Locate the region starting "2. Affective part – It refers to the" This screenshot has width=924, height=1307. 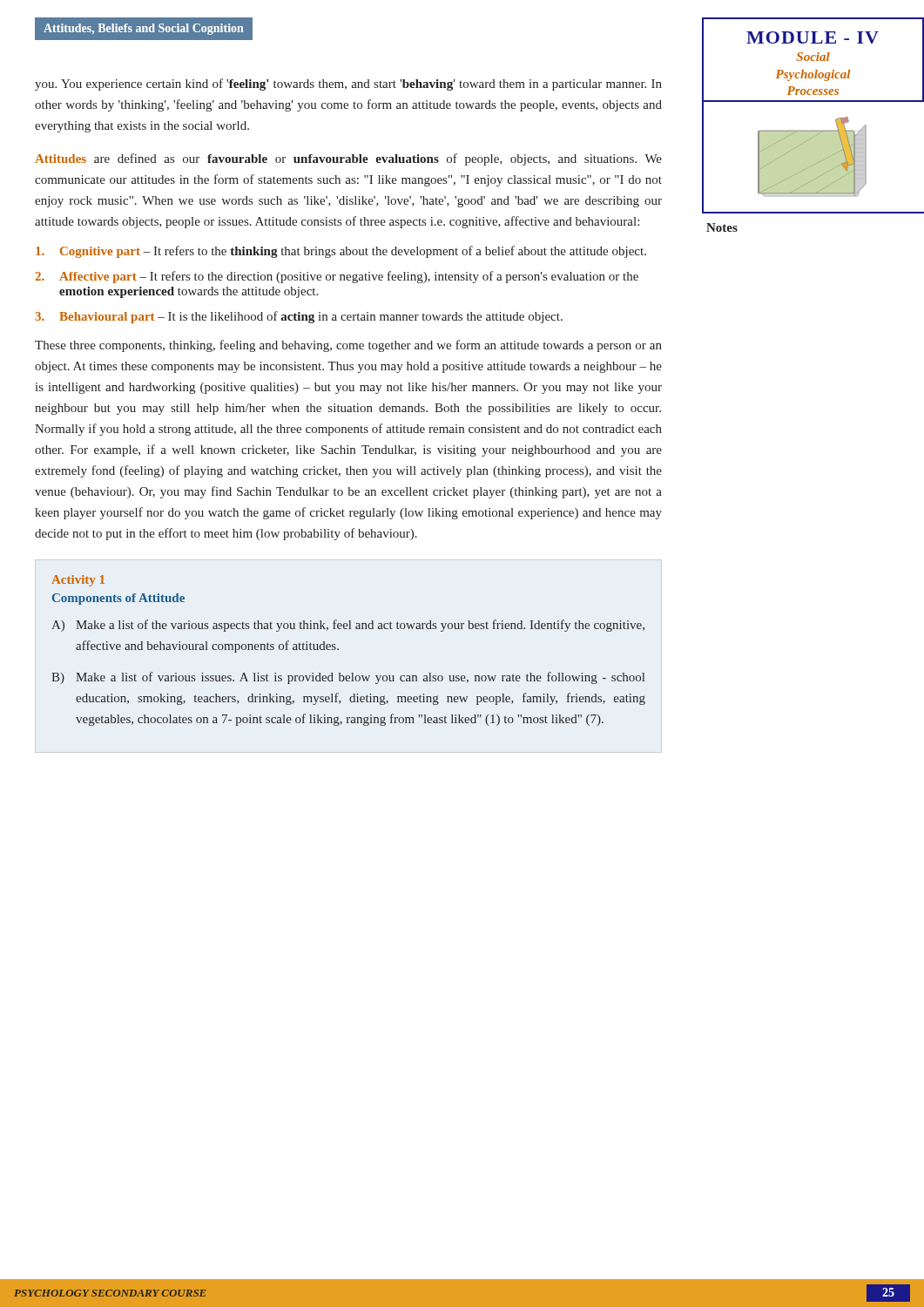[x=348, y=284]
